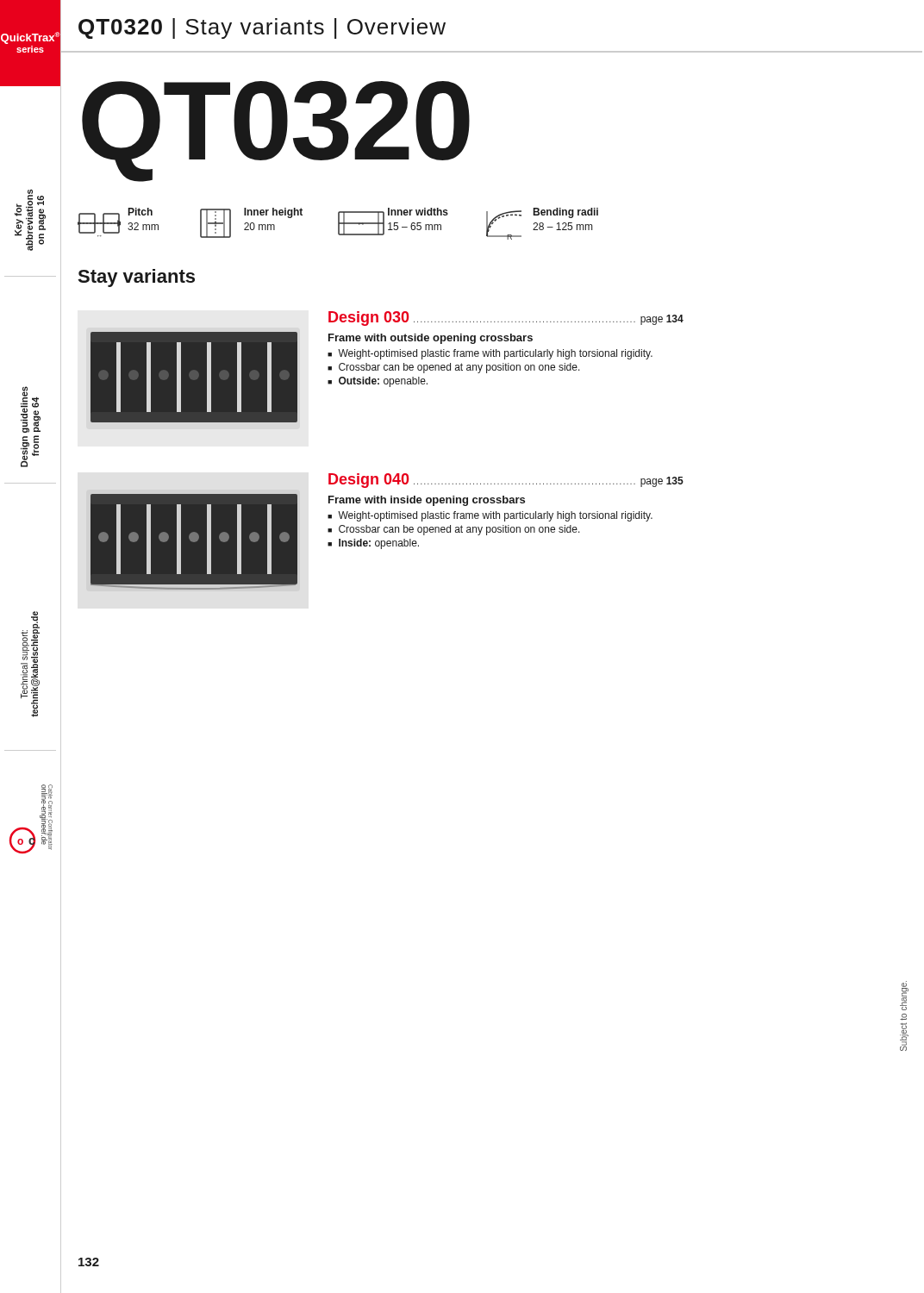This screenshot has width=924, height=1293.
Task: Point to the block starting "Technical support:technik@kabelschlepp.de"
Action: (30, 664)
